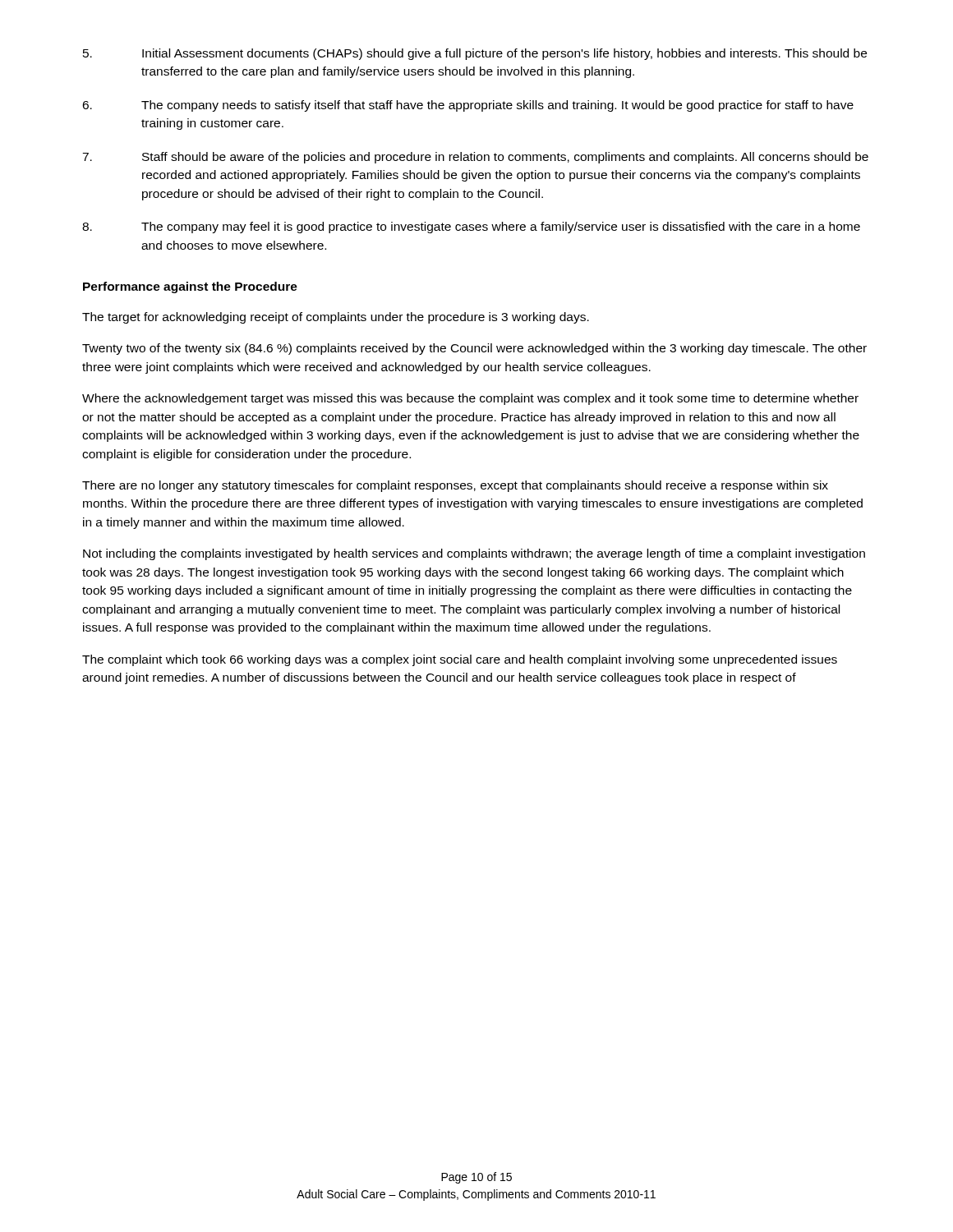Find the text block starting "Performance against the Procedure"

point(190,286)
